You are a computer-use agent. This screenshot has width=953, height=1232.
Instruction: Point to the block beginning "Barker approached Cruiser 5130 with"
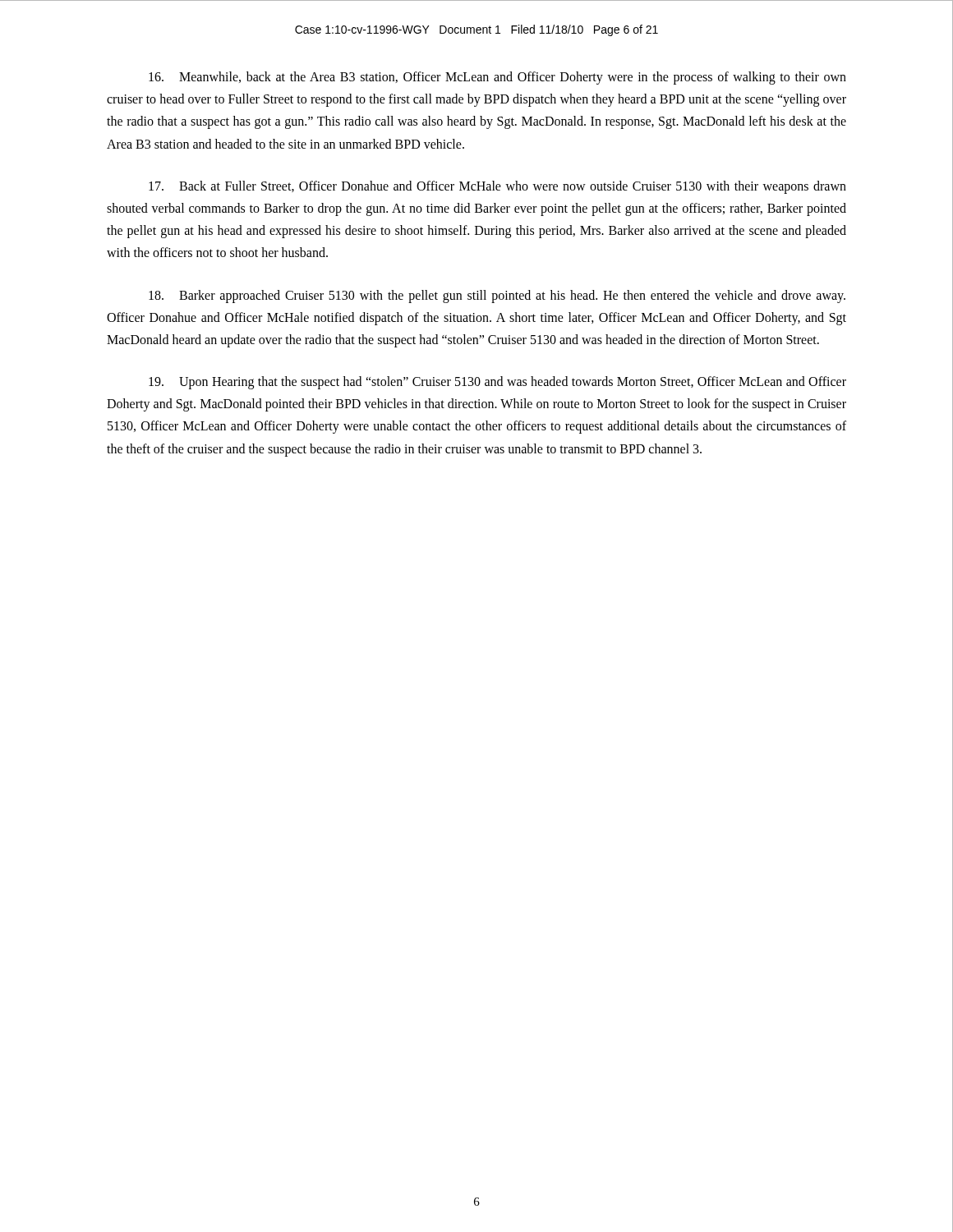476,315
